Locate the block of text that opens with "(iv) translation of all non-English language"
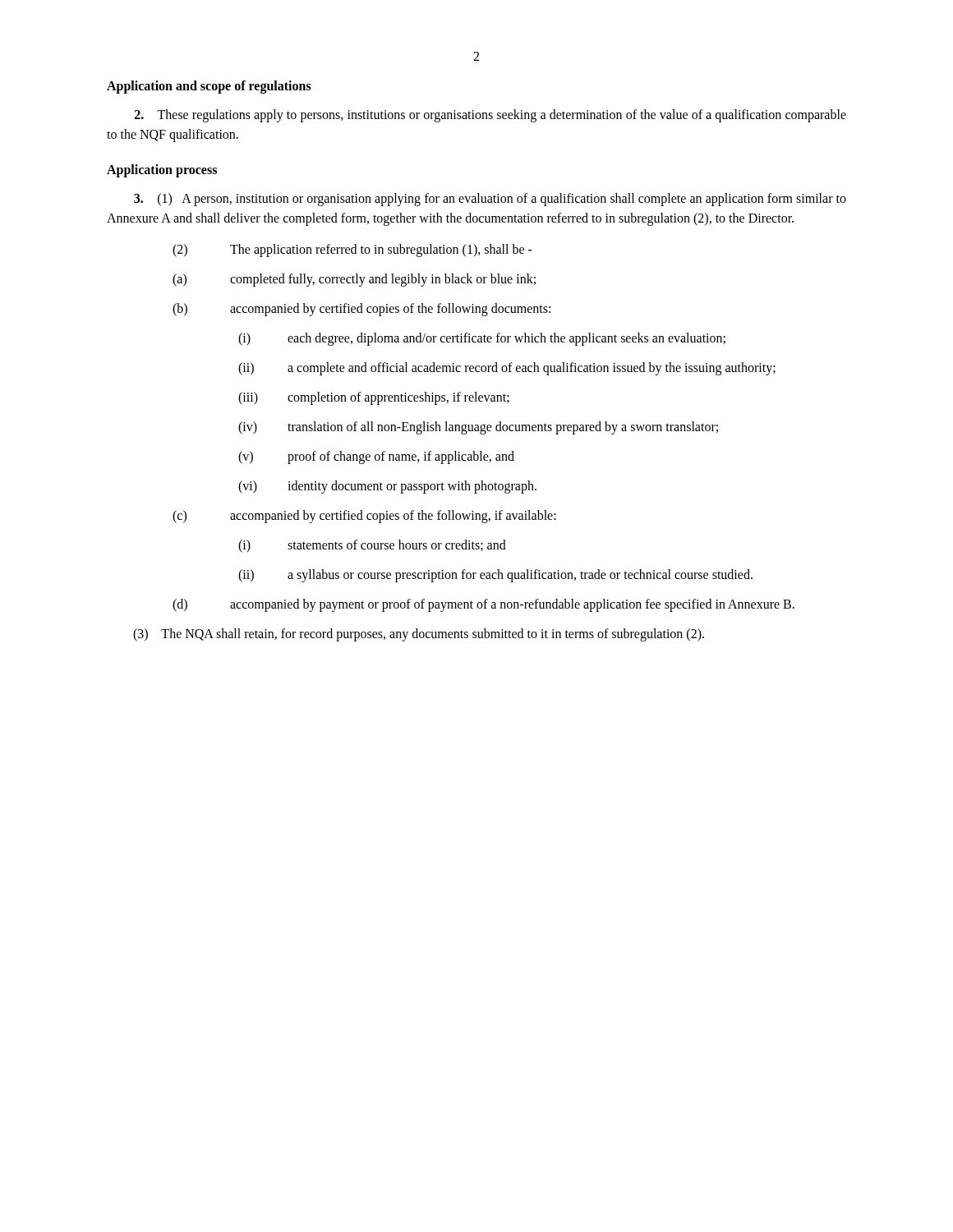 tap(542, 427)
